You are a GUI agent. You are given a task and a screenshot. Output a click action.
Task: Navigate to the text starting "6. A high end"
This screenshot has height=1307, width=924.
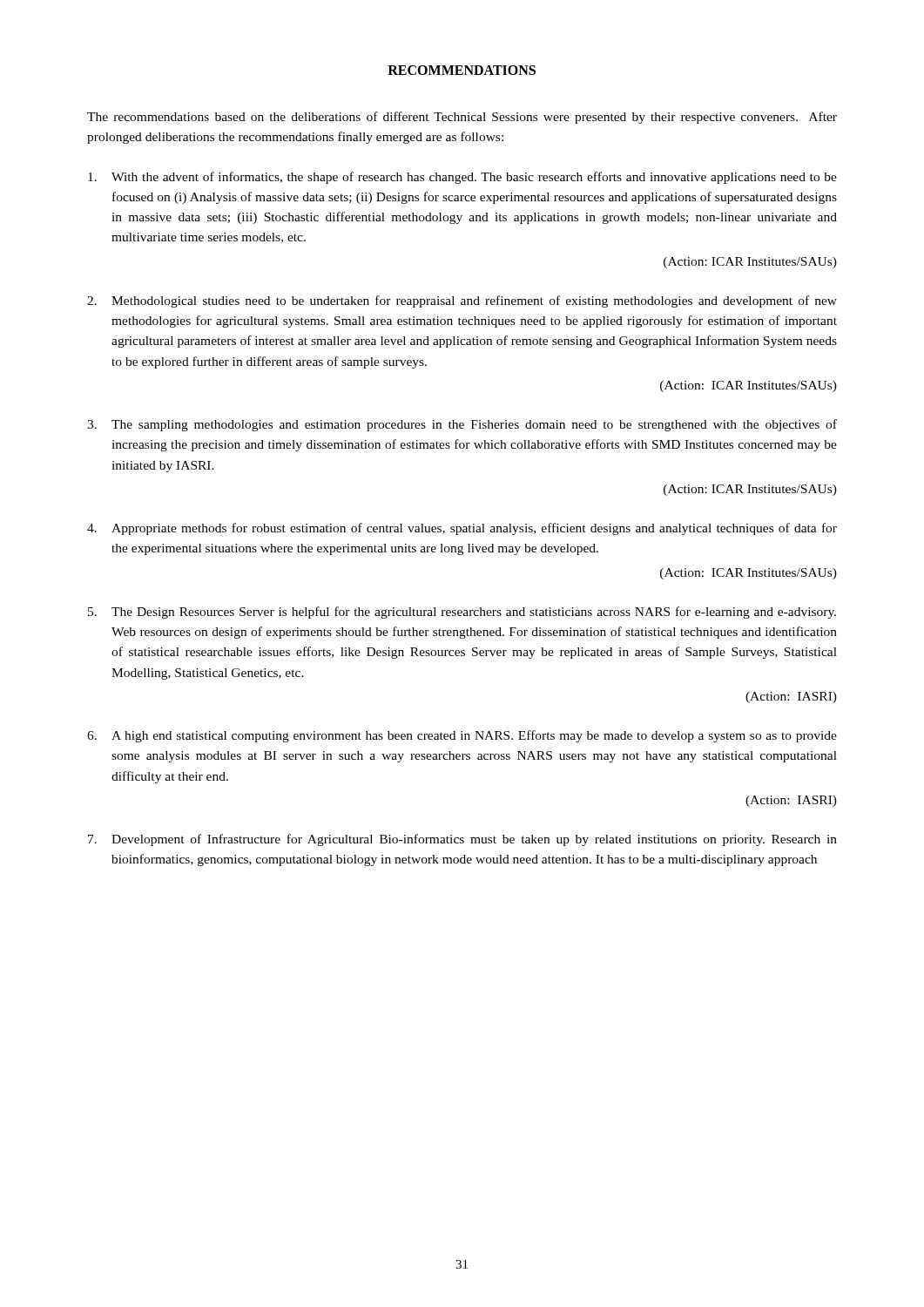pos(462,769)
